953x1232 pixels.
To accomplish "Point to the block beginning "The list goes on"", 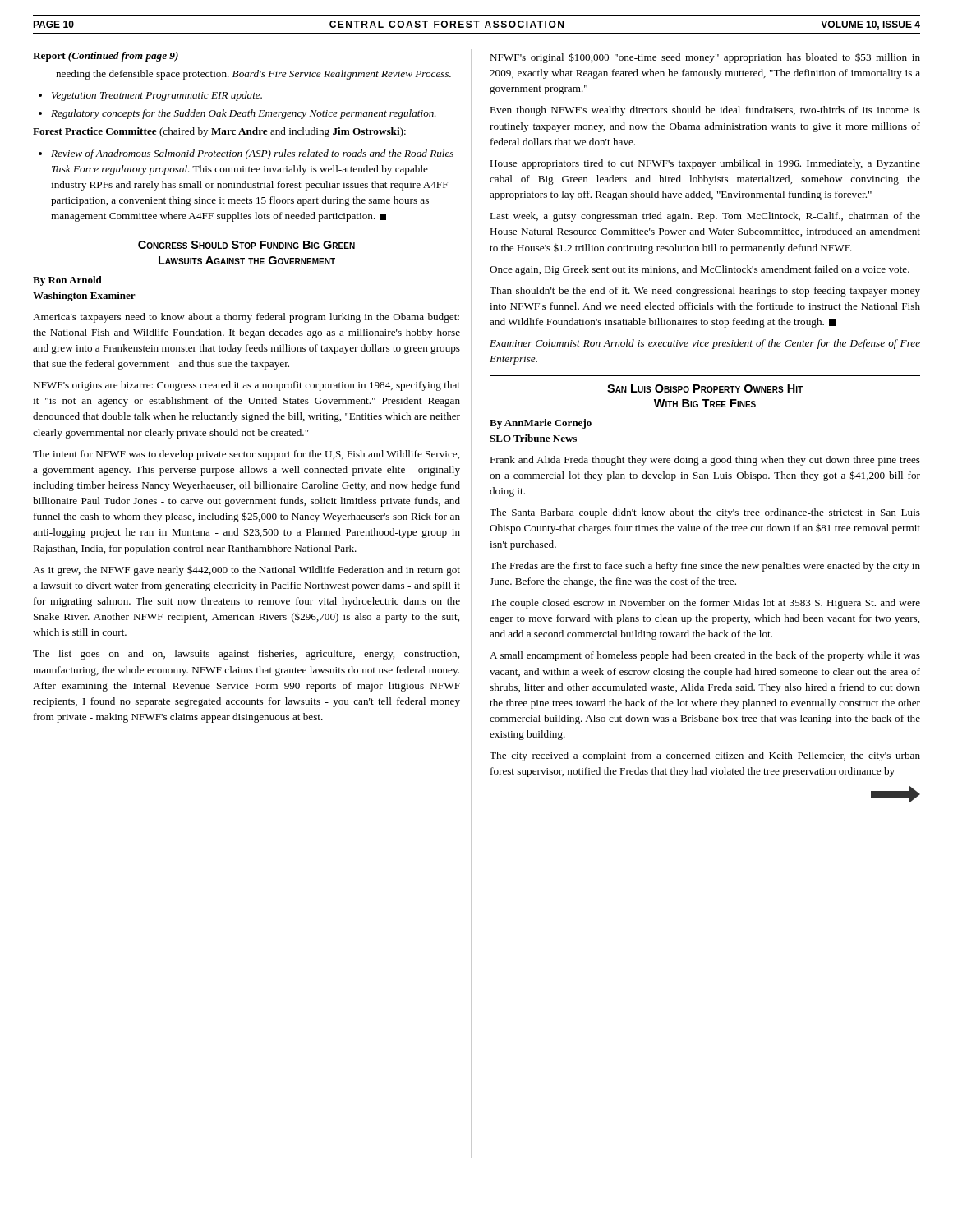I will (246, 685).
